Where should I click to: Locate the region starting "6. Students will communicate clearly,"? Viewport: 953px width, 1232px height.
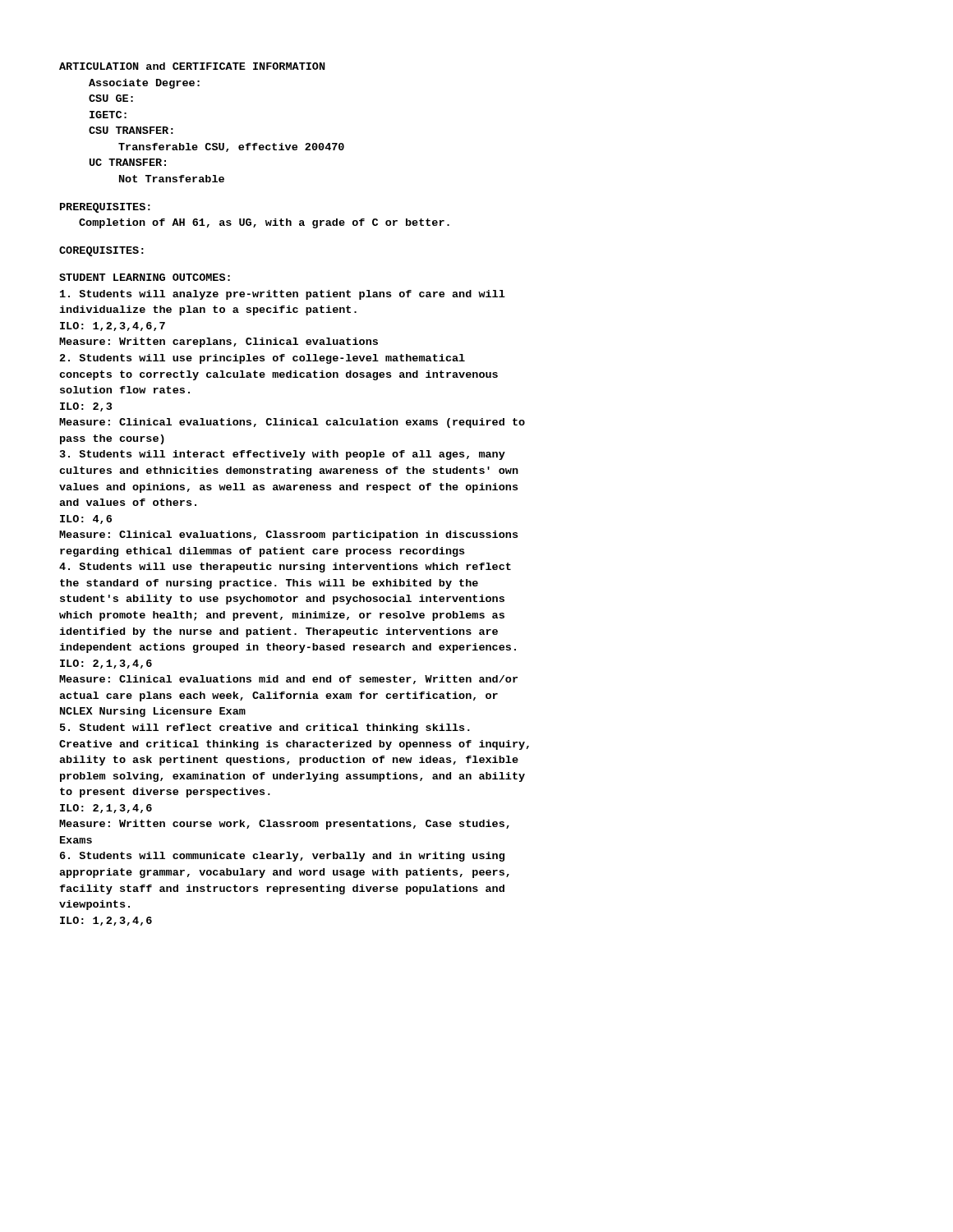(x=285, y=889)
